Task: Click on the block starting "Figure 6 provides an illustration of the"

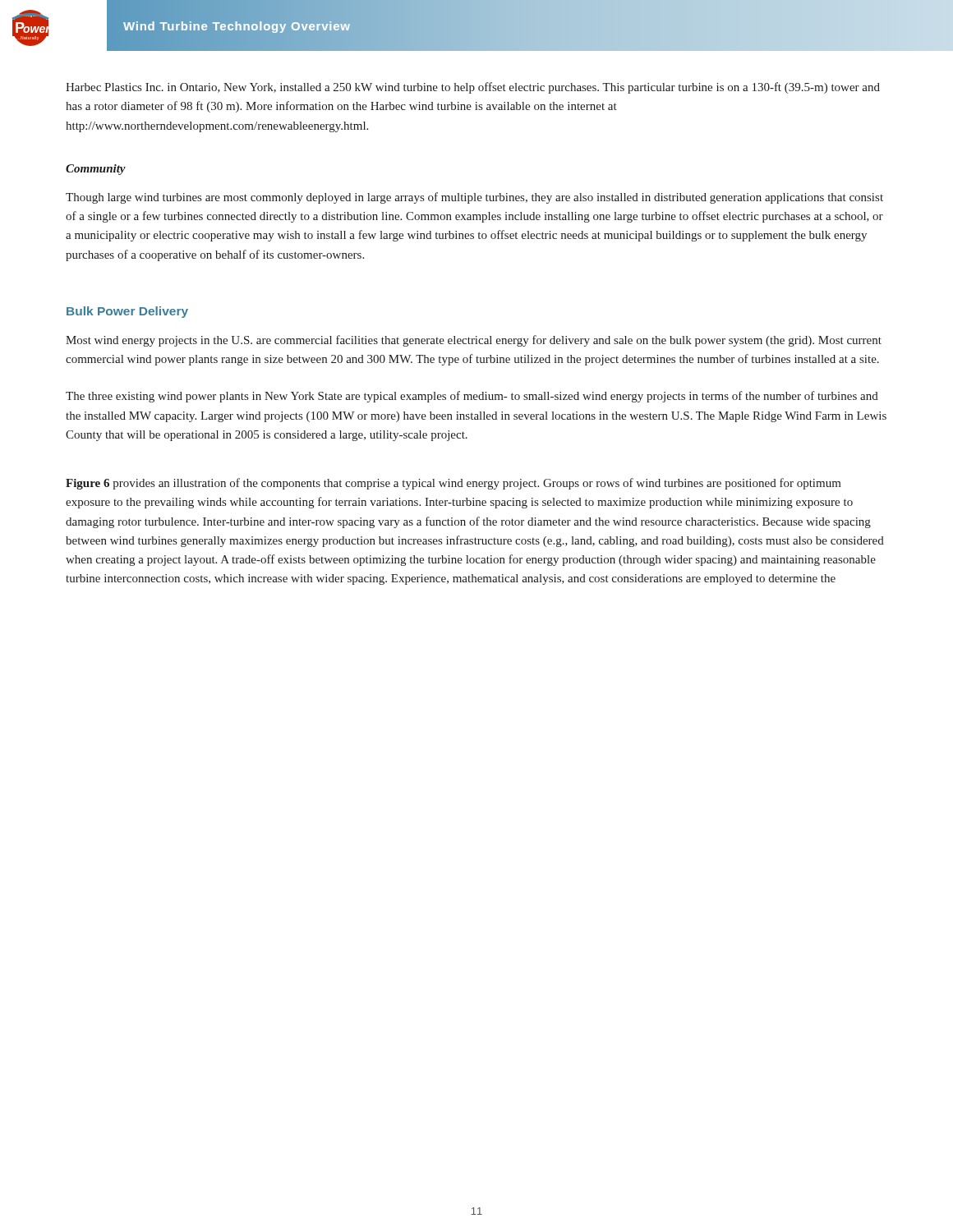Action: tap(476, 531)
